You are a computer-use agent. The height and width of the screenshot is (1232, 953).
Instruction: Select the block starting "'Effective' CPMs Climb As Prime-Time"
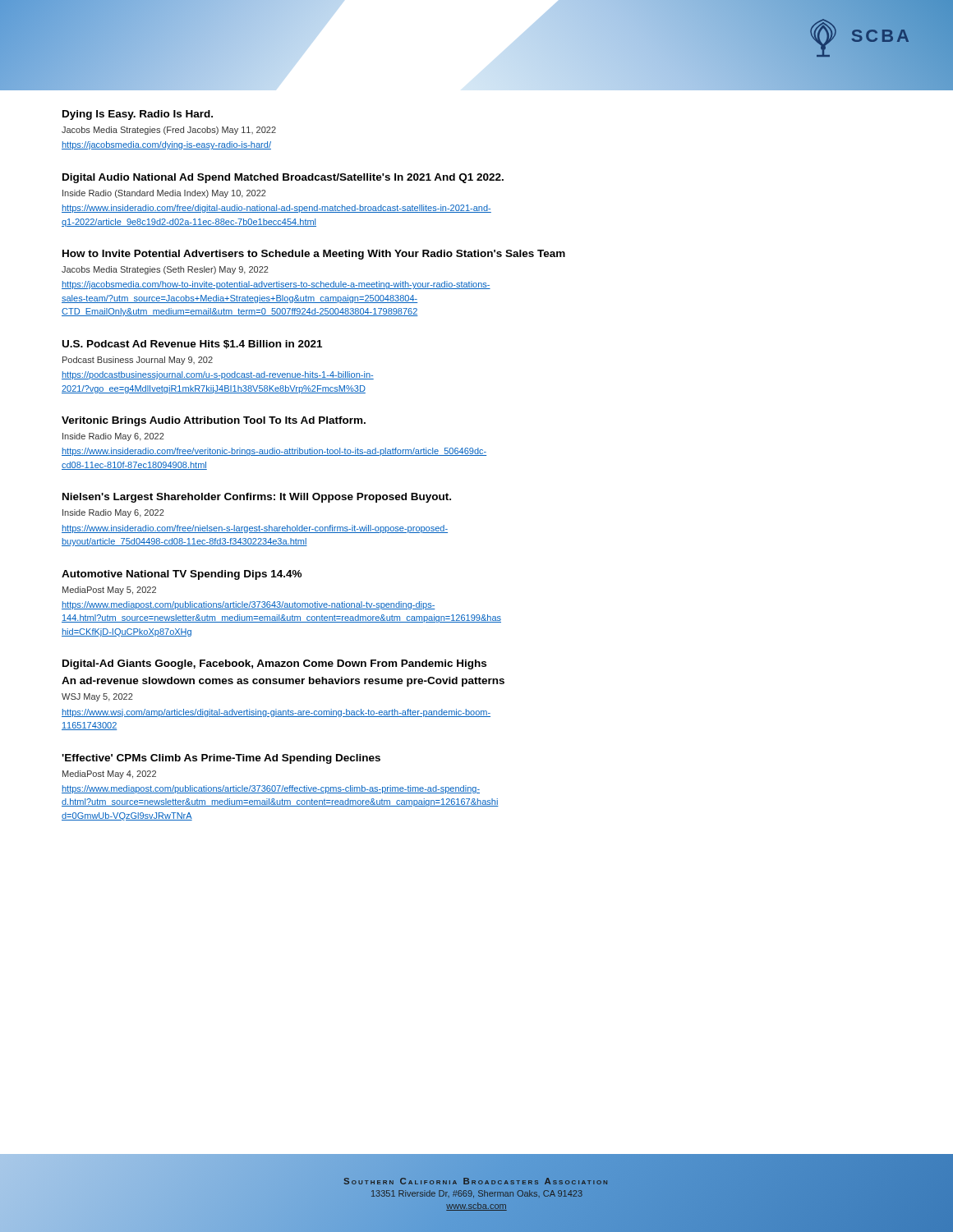coord(476,786)
